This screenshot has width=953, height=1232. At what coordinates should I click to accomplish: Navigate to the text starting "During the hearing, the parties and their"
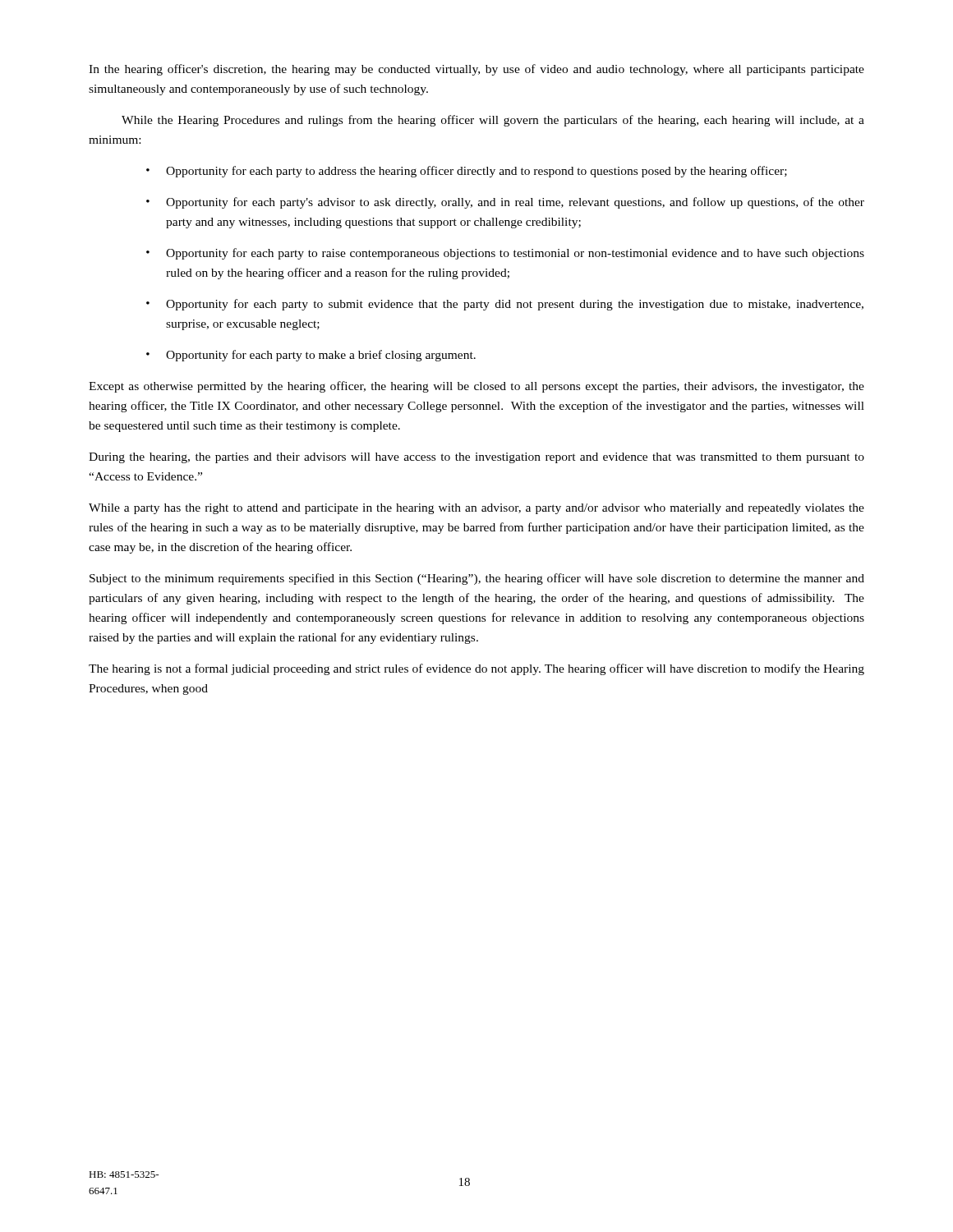point(476,466)
